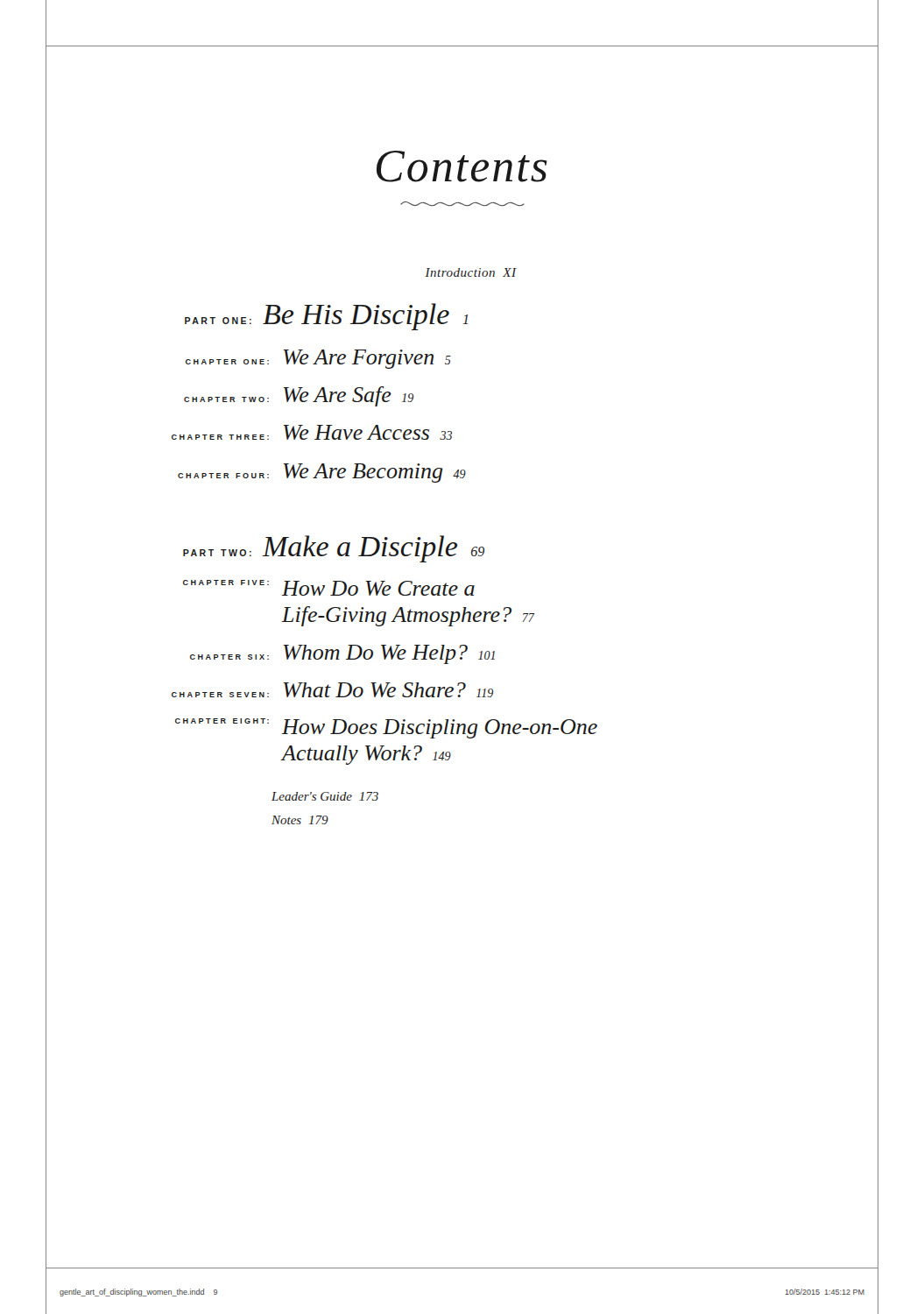This screenshot has height=1314, width=924.
Task: Select the list item that reads "Leader's Guide 173"
Action: [325, 796]
